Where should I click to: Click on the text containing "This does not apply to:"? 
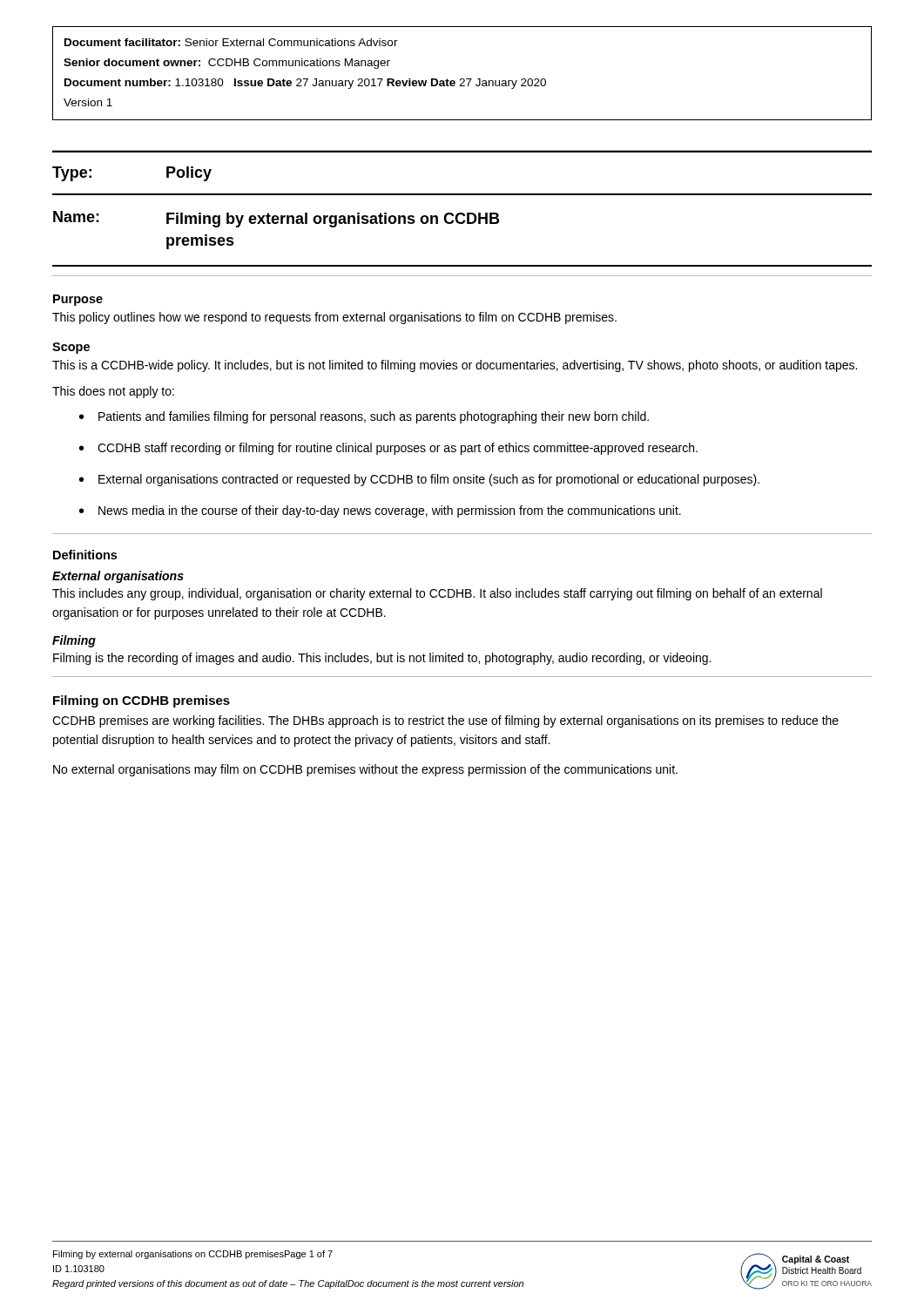click(x=114, y=391)
